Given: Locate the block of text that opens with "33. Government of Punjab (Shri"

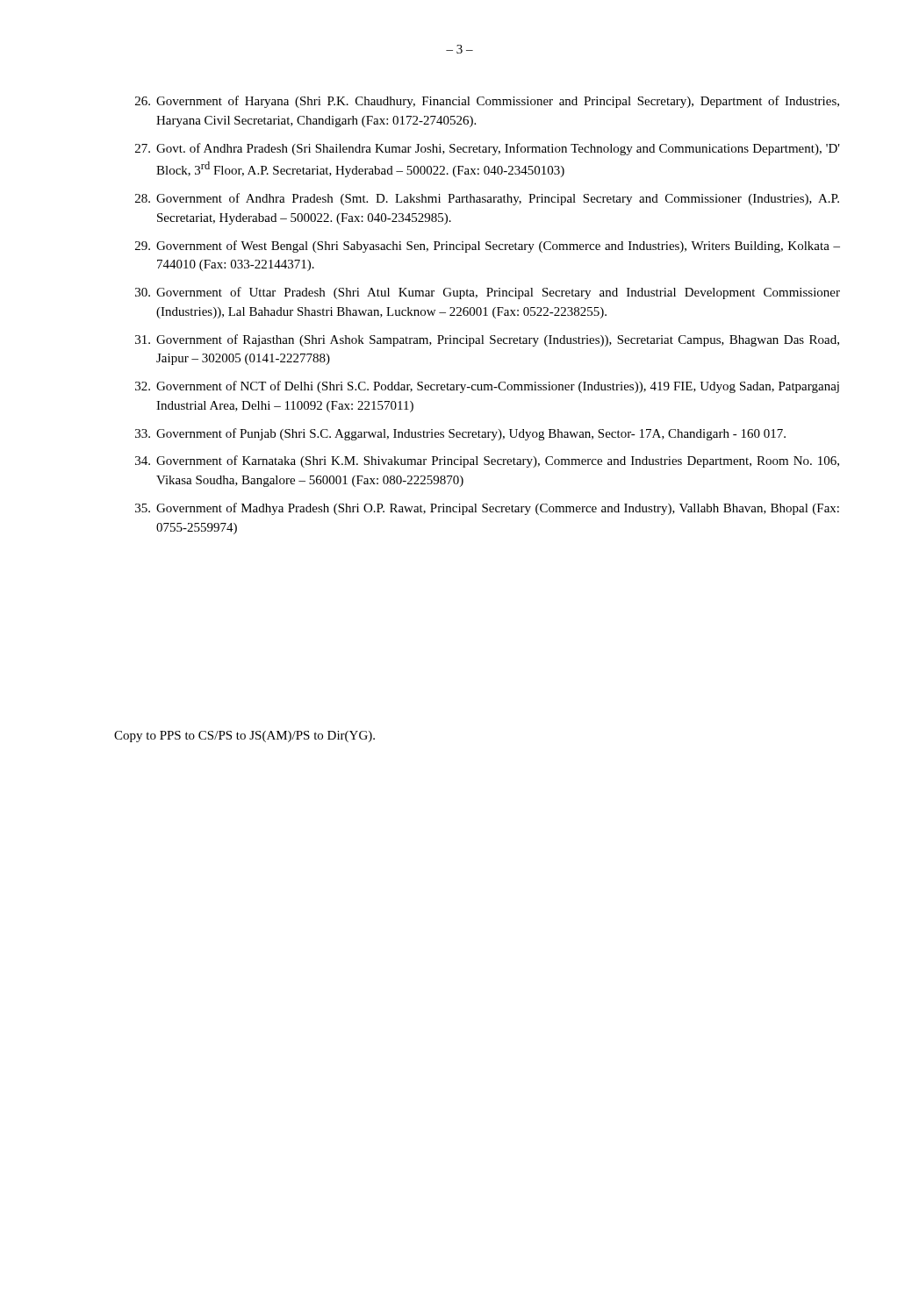Looking at the screenshot, I should pos(477,434).
